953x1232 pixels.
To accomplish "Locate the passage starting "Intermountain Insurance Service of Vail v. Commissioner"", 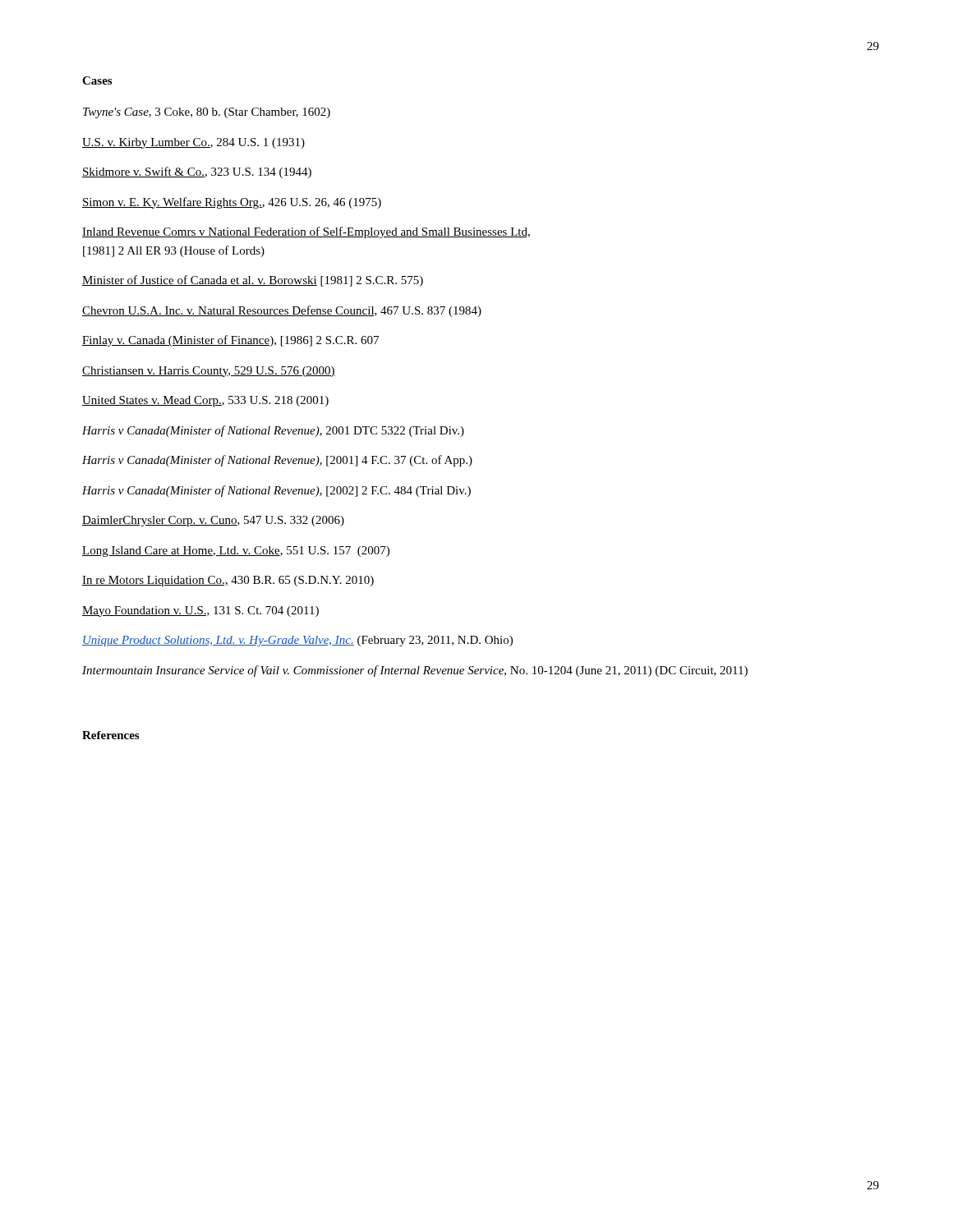I will coord(415,670).
